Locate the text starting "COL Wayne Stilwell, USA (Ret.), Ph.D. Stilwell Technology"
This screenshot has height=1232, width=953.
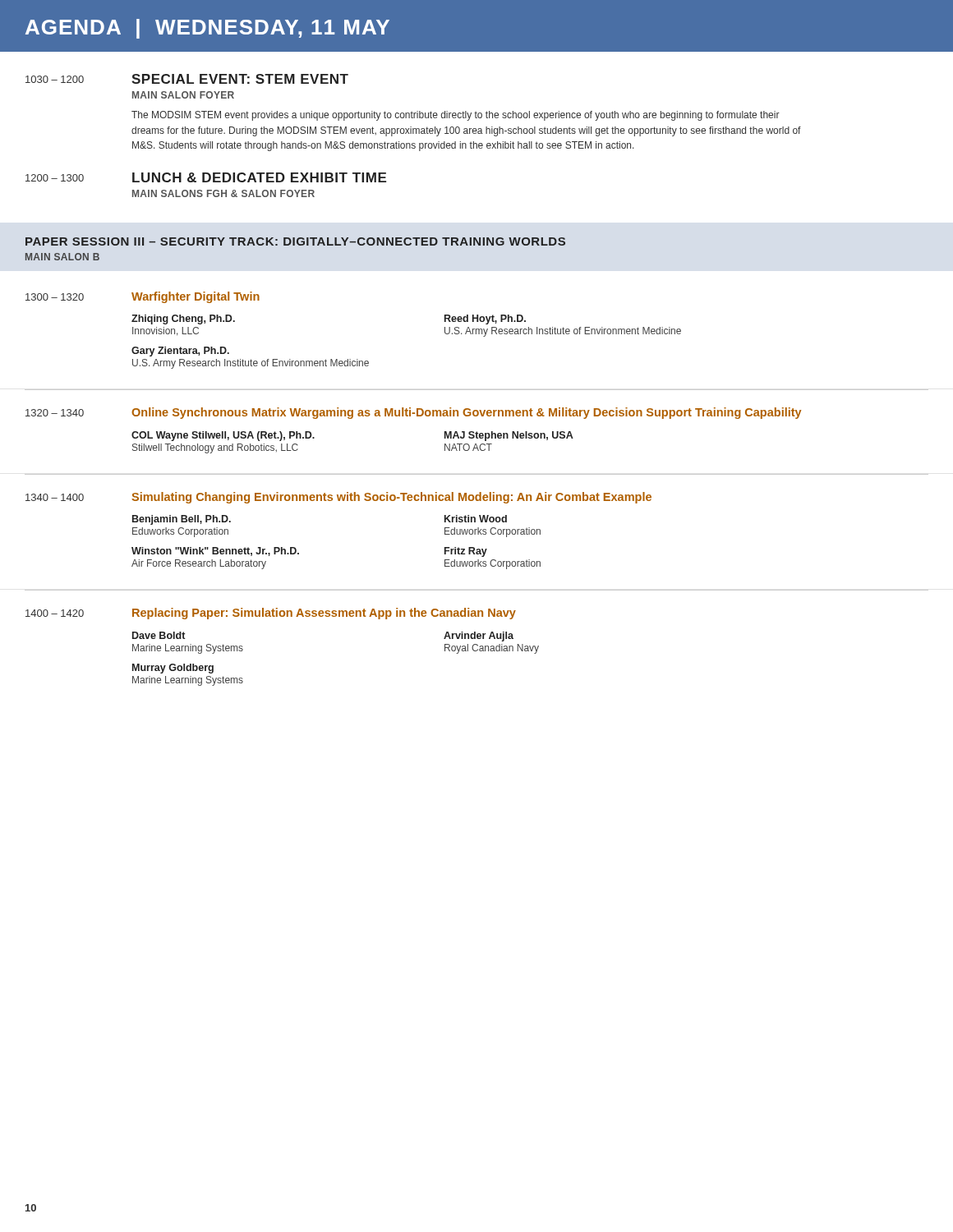[288, 441]
